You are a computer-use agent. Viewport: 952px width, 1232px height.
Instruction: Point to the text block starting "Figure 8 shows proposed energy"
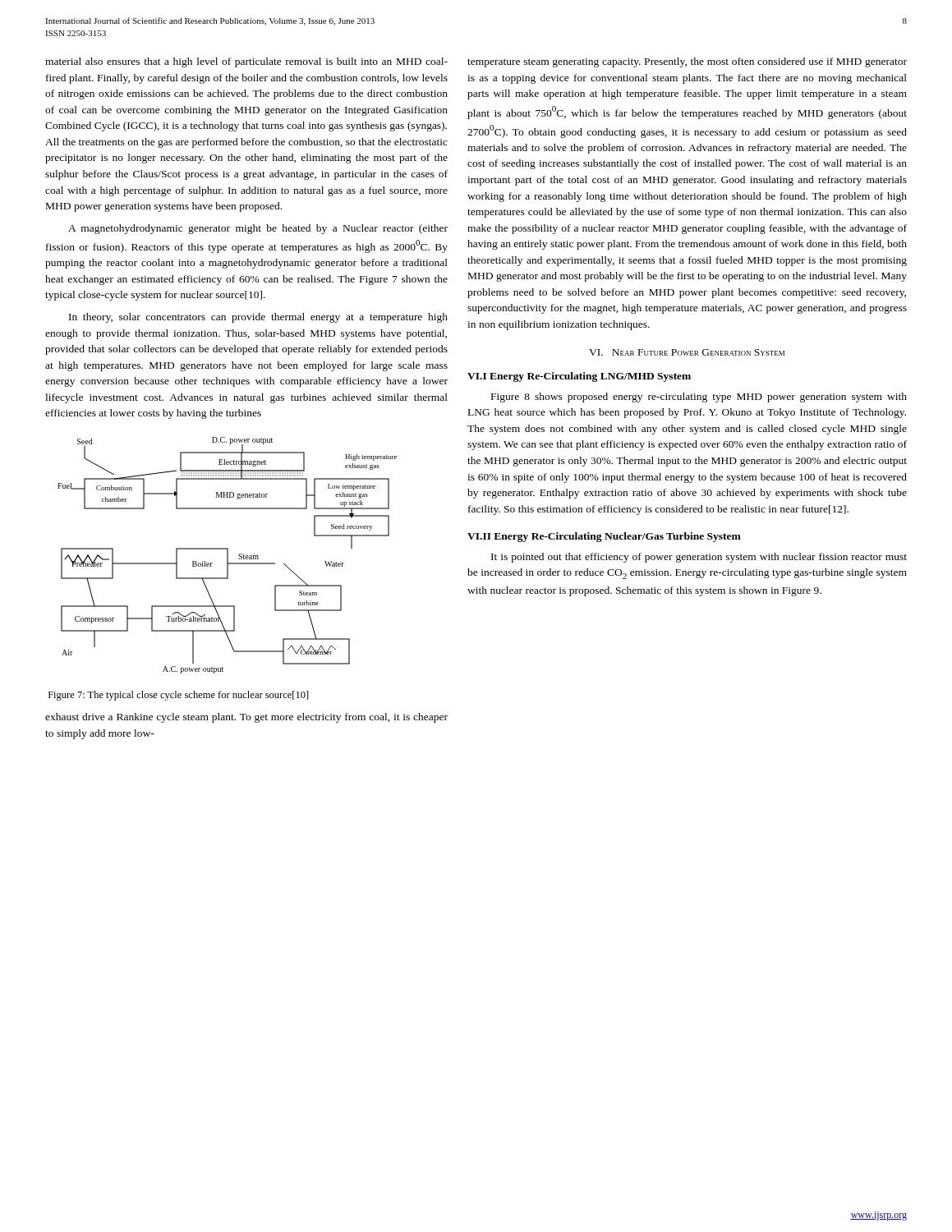pyautogui.click(x=687, y=453)
